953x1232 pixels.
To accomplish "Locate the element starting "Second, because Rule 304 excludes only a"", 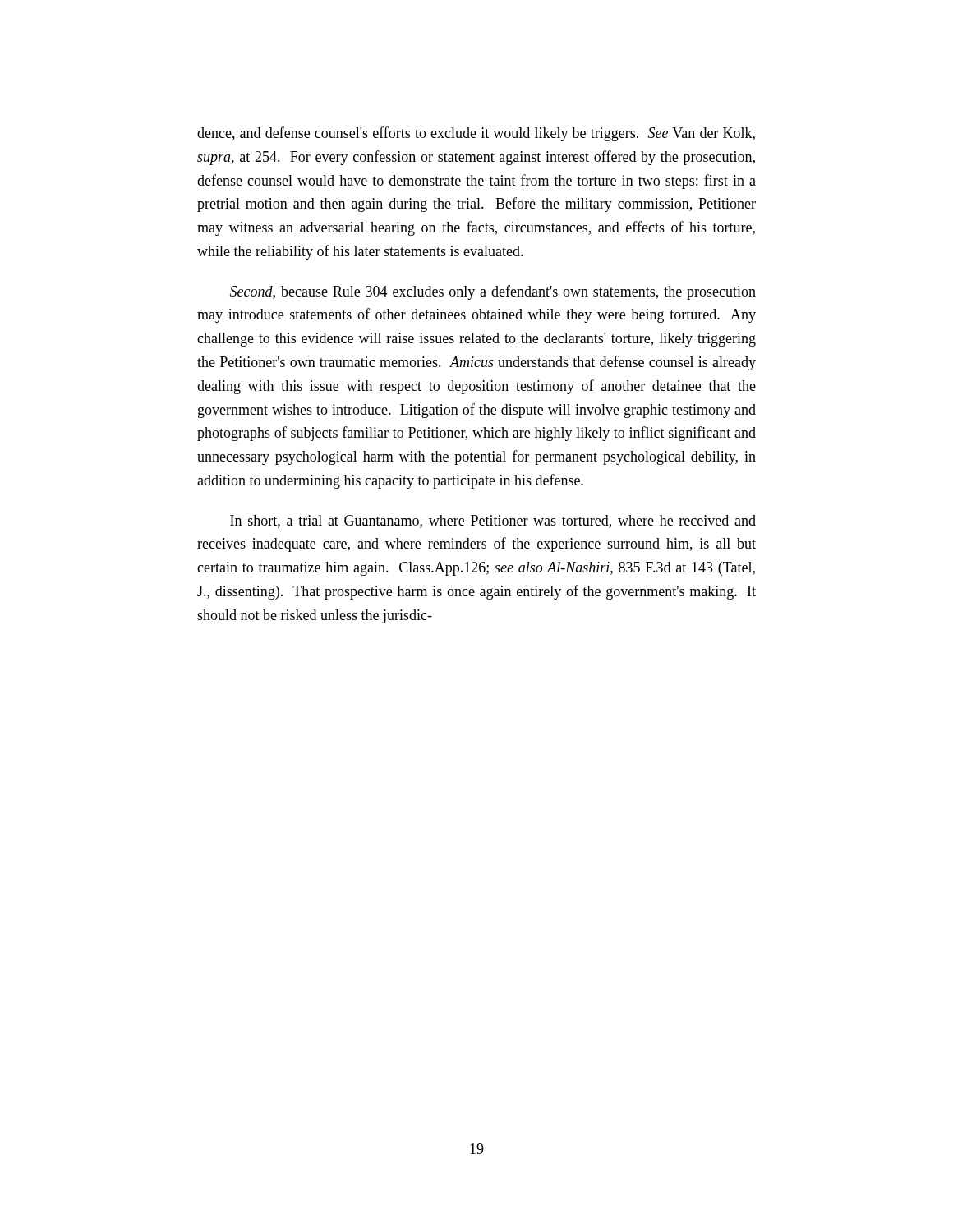I will click(476, 386).
